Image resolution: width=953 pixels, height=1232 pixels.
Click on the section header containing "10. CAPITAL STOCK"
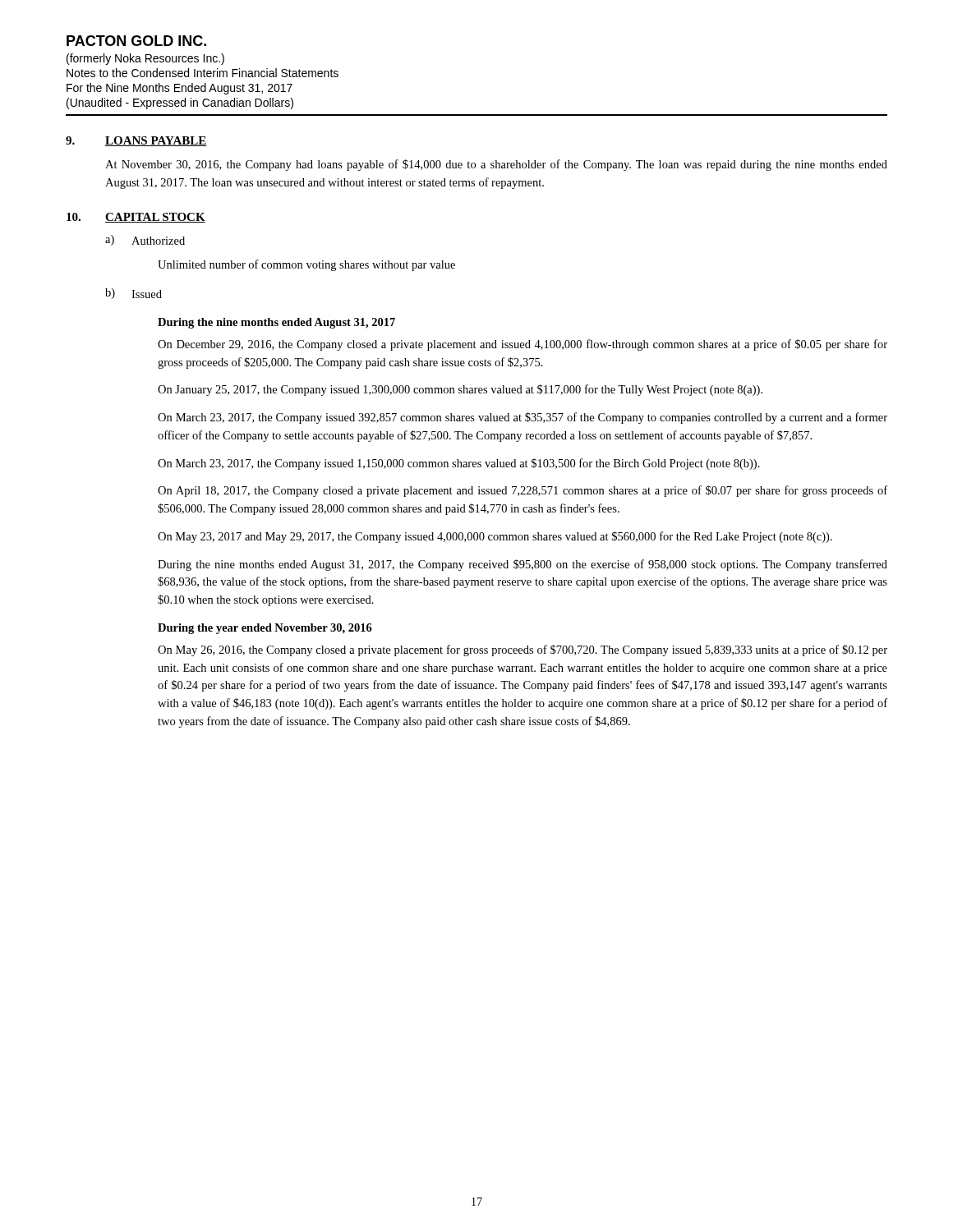click(135, 217)
